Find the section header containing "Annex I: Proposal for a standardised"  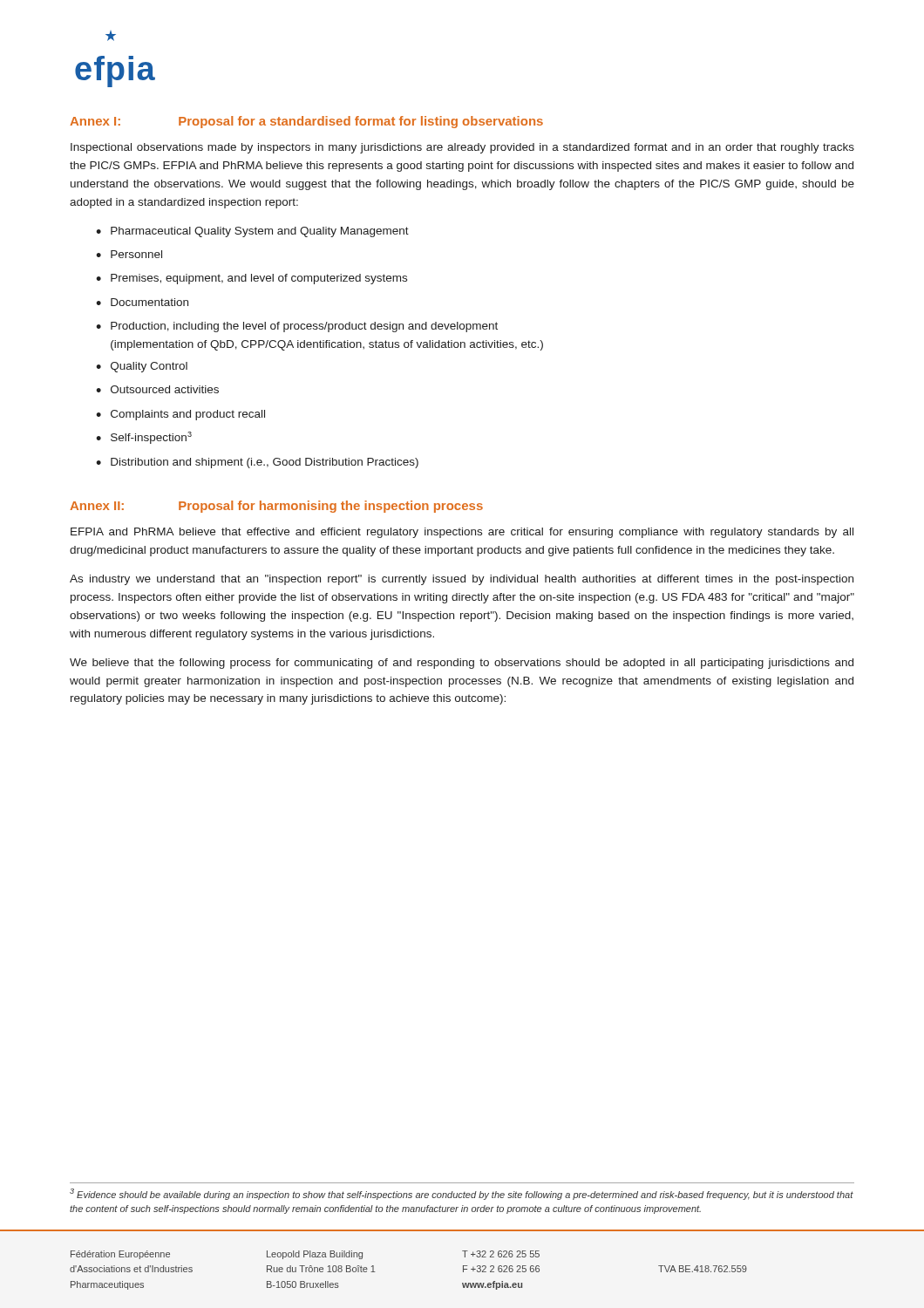coord(307,121)
